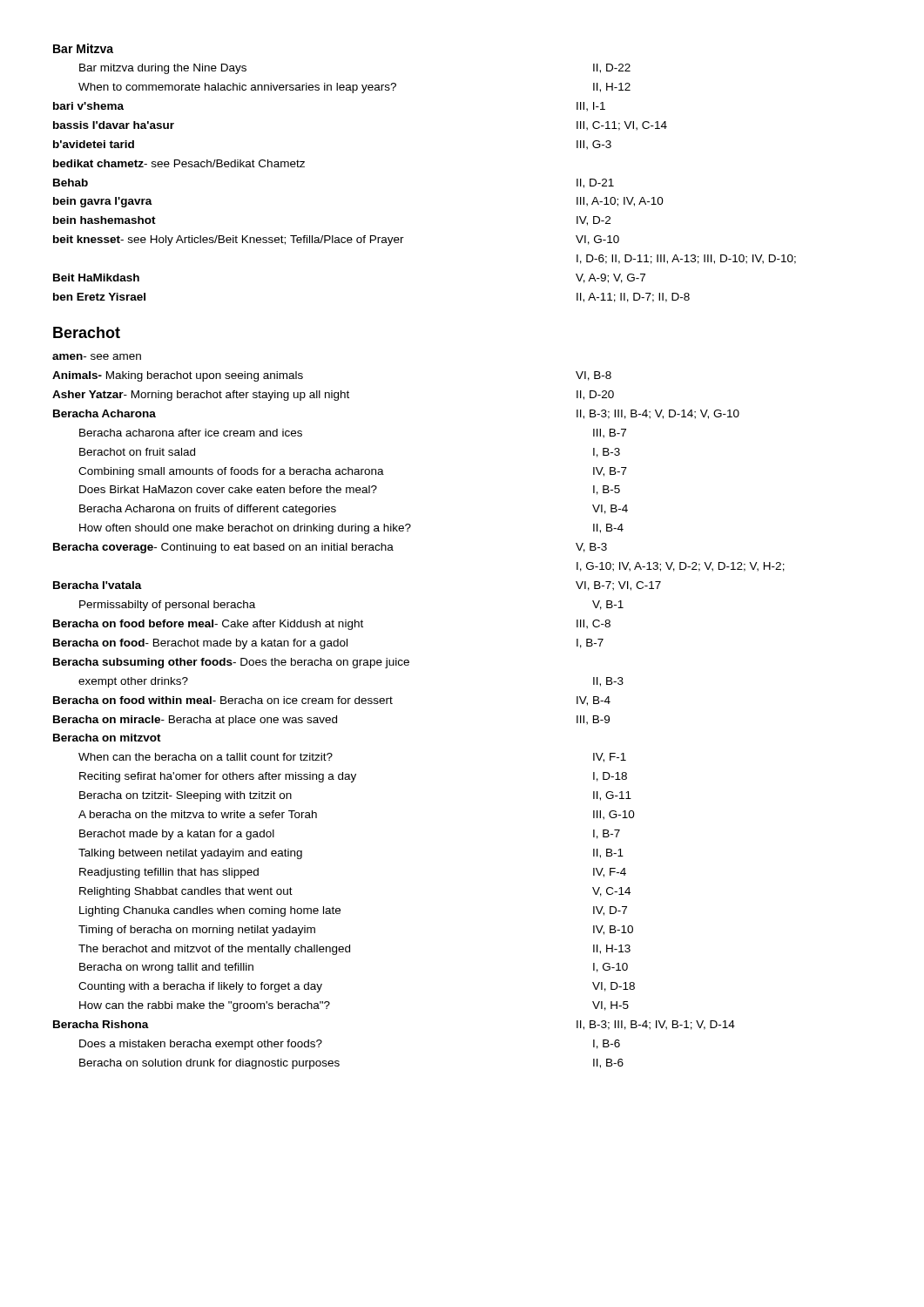Navigate to the element starting "Animals- Making berachot upon seeing"
This screenshot has width=924, height=1307.
177,376
